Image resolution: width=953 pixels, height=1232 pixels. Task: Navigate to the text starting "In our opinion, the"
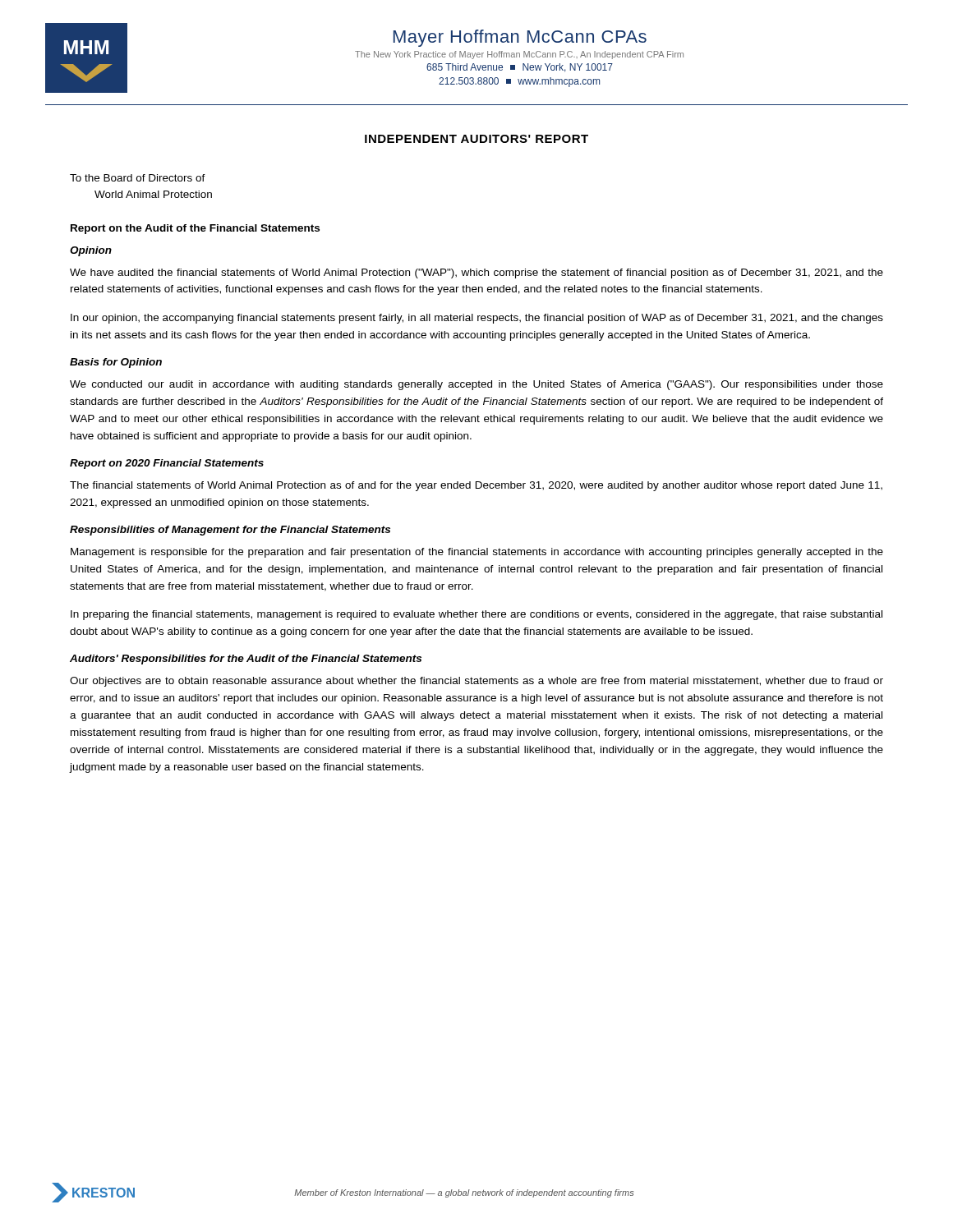476,326
